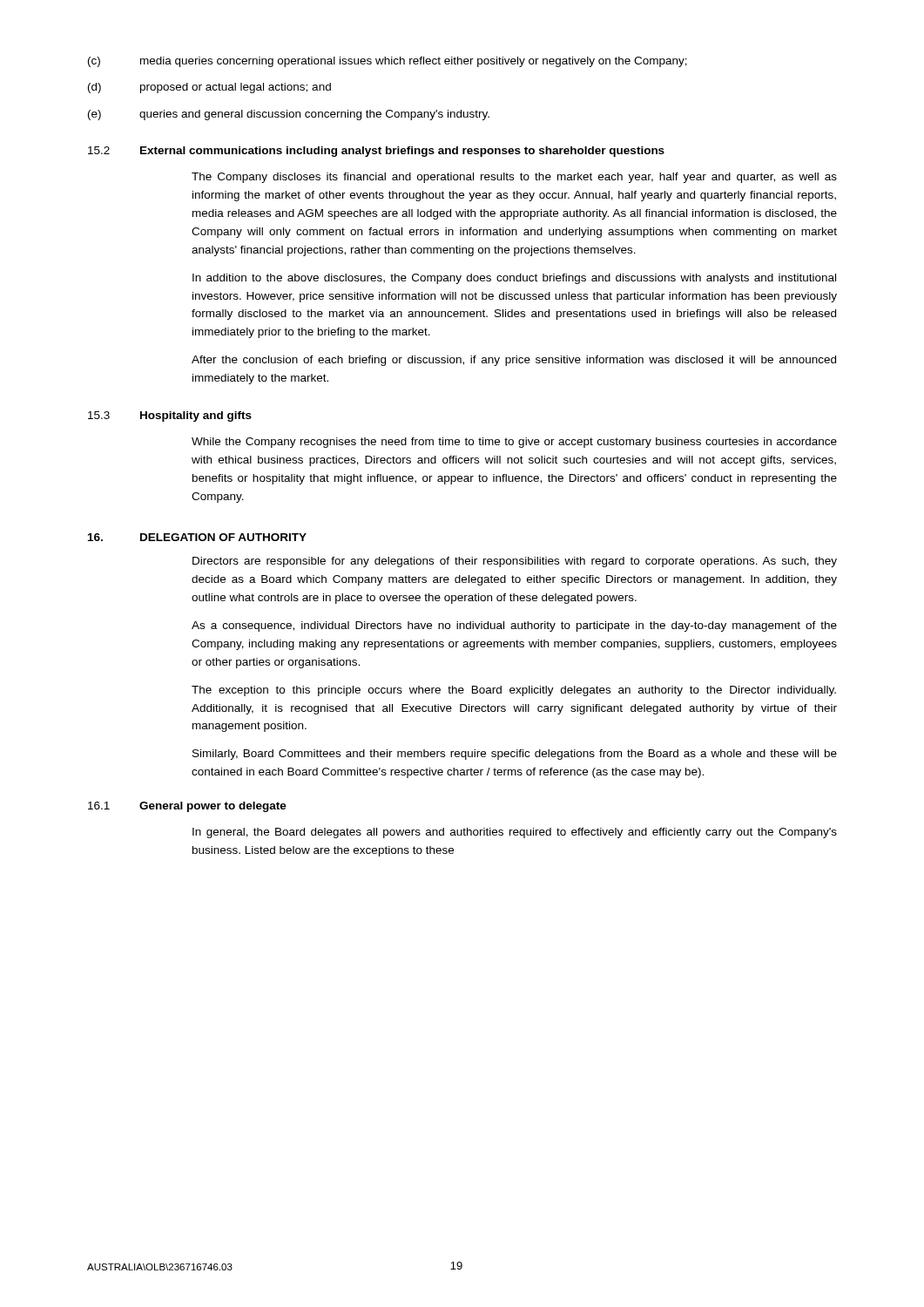
Task: Select the block starting "(e) queries and general discussion concerning"
Action: coord(462,114)
